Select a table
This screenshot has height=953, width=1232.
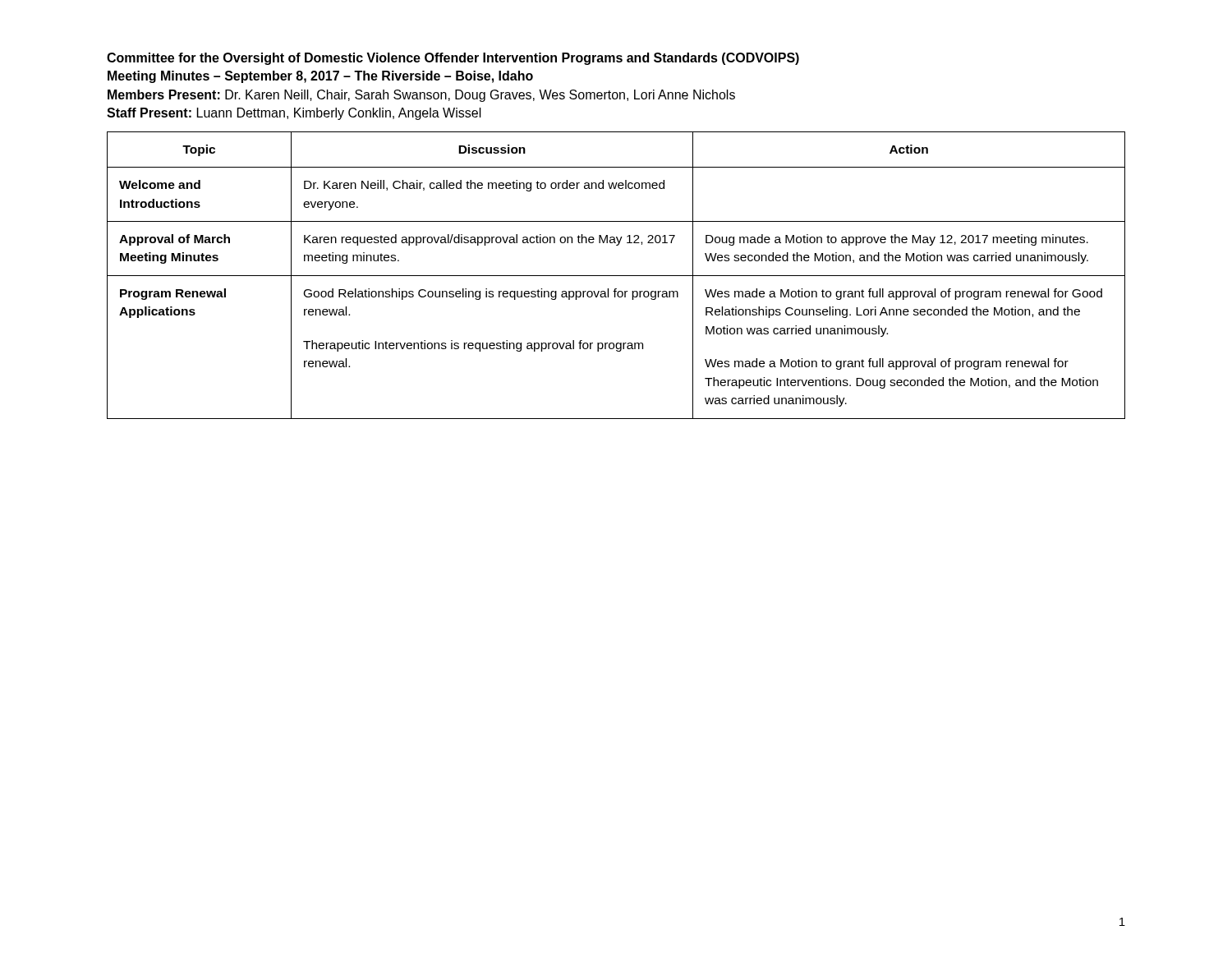tap(616, 275)
